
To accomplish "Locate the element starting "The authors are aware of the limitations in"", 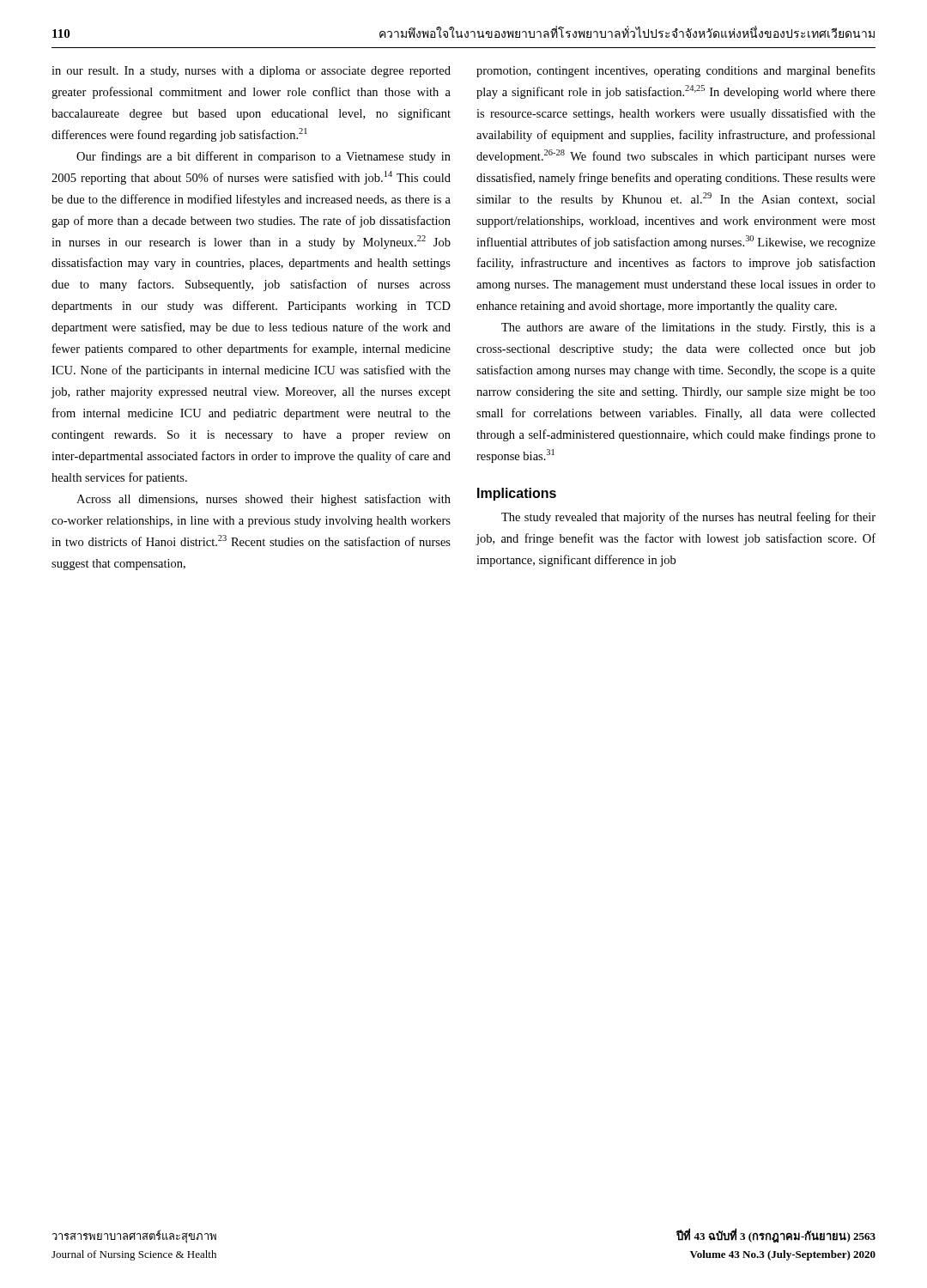I will (x=676, y=392).
